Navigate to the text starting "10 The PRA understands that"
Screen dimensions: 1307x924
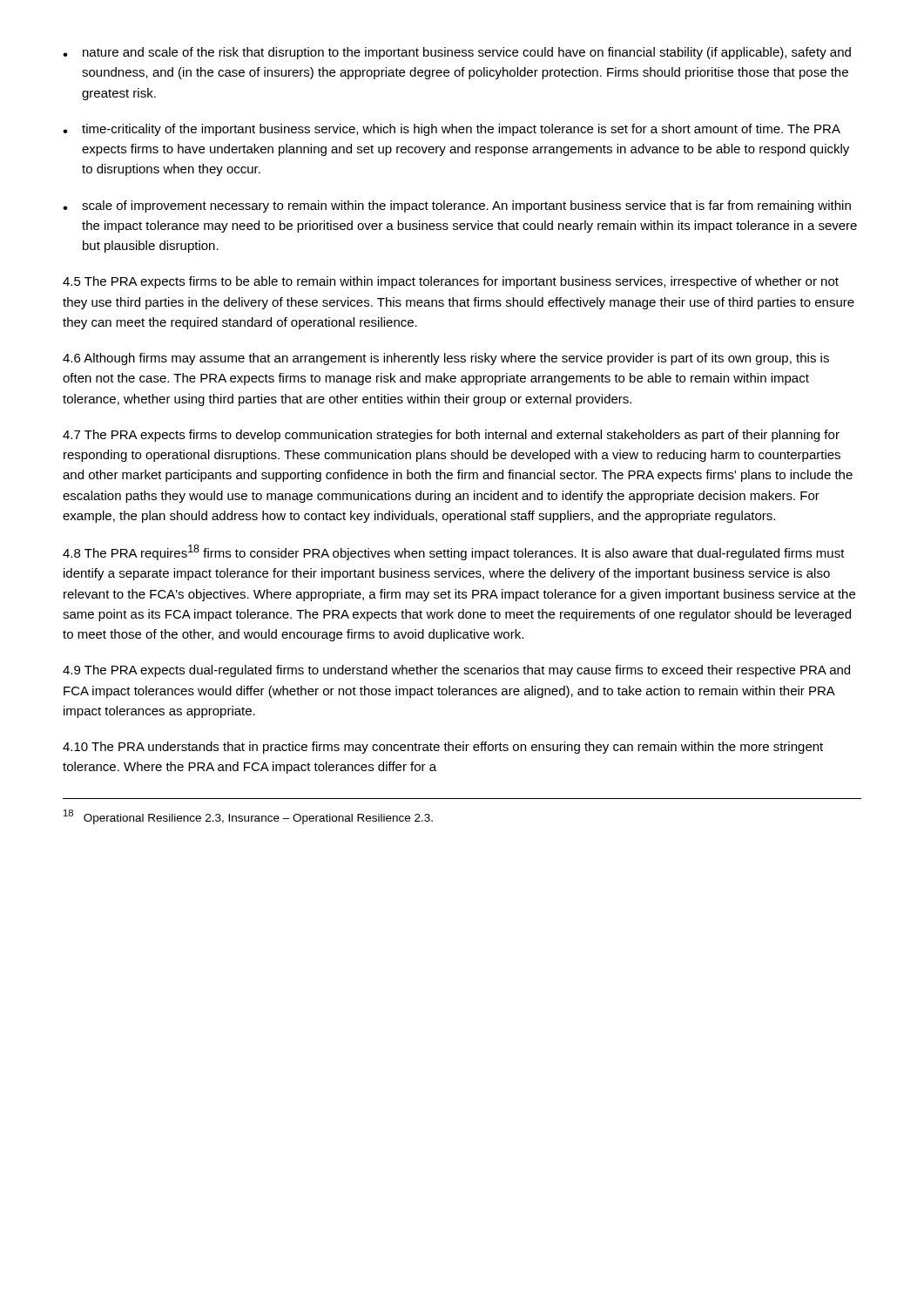click(x=443, y=756)
